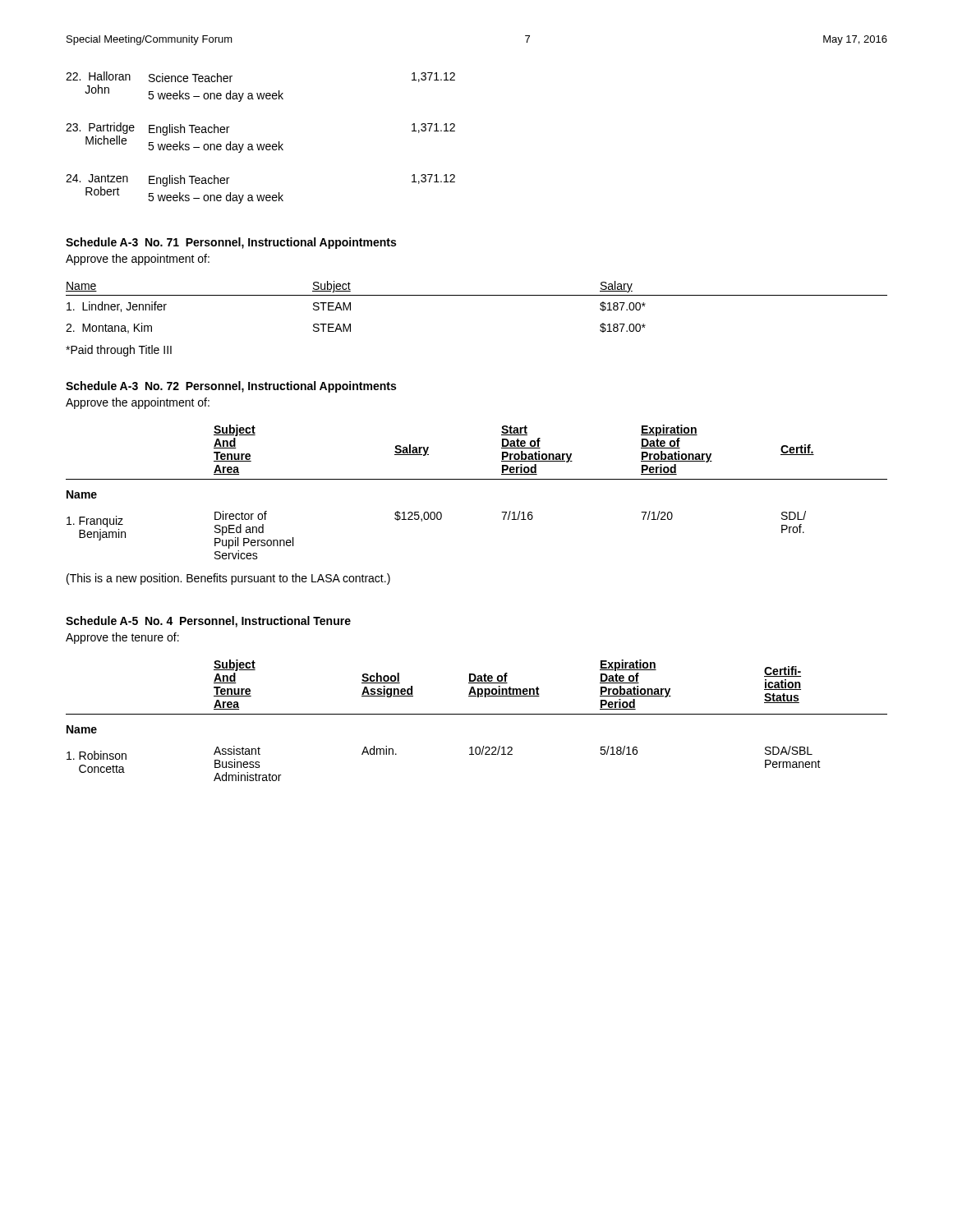Image resolution: width=953 pixels, height=1232 pixels.
Task: Select the table that reads "Director of SpEd and Pupil"
Action: pos(476,494)
